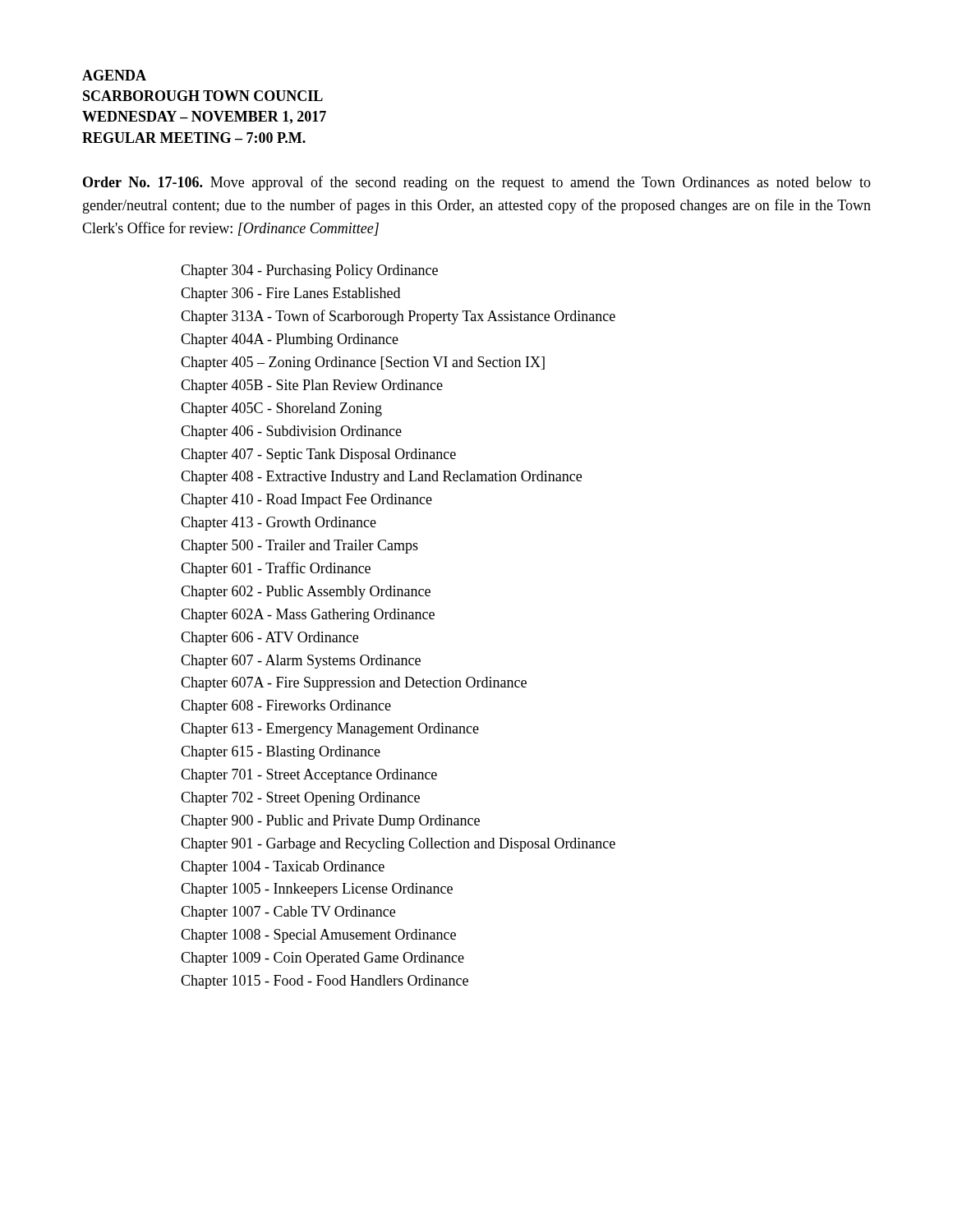This screenshot has width=953, height=1232.
Task: Find the text block with the text "Order No. 17-106. Move approval of the"
Action: coord(476,205)
